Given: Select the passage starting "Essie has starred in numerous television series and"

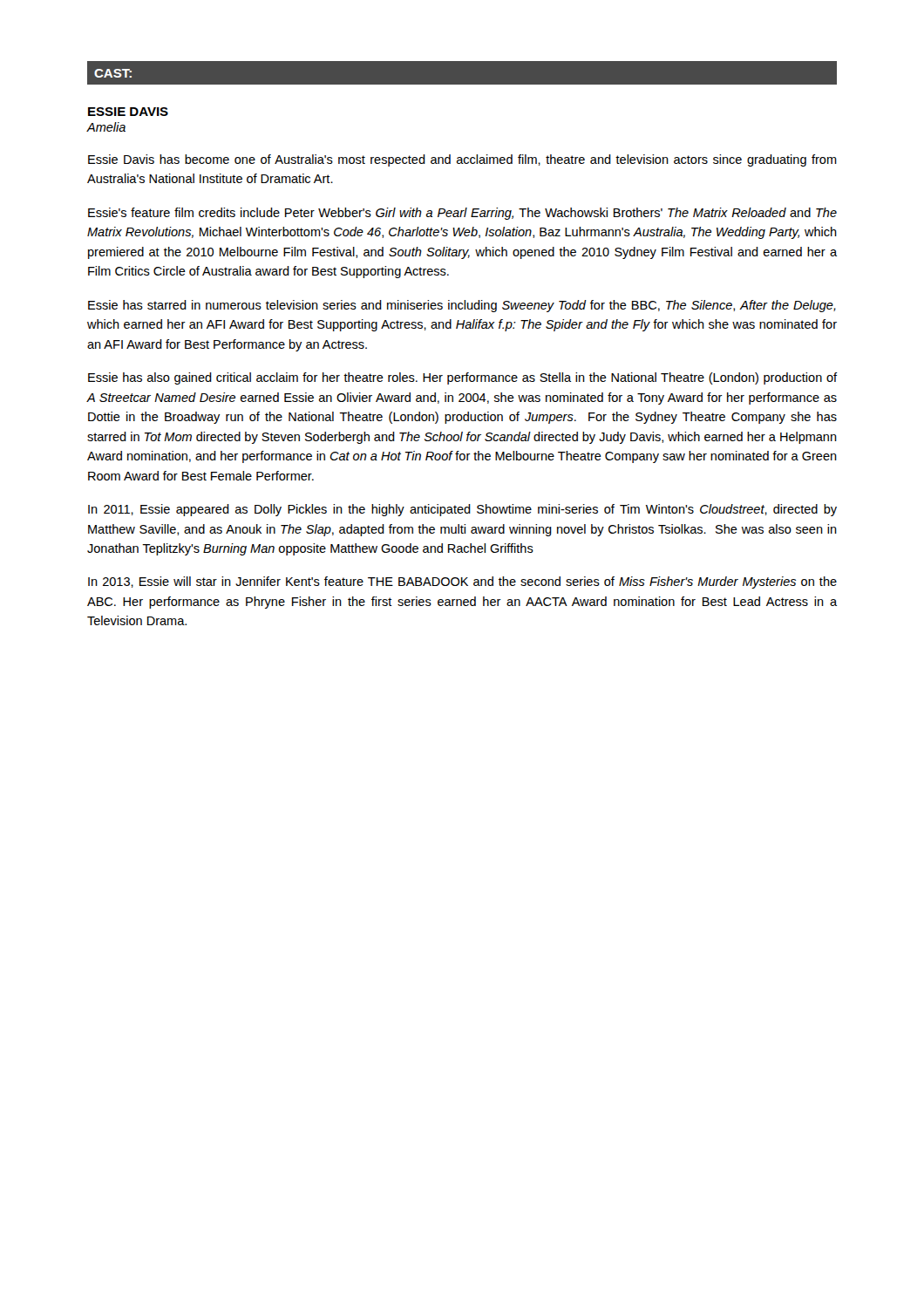Looking at the screenshot, I should pyautogui.click(x=462, y=325).
